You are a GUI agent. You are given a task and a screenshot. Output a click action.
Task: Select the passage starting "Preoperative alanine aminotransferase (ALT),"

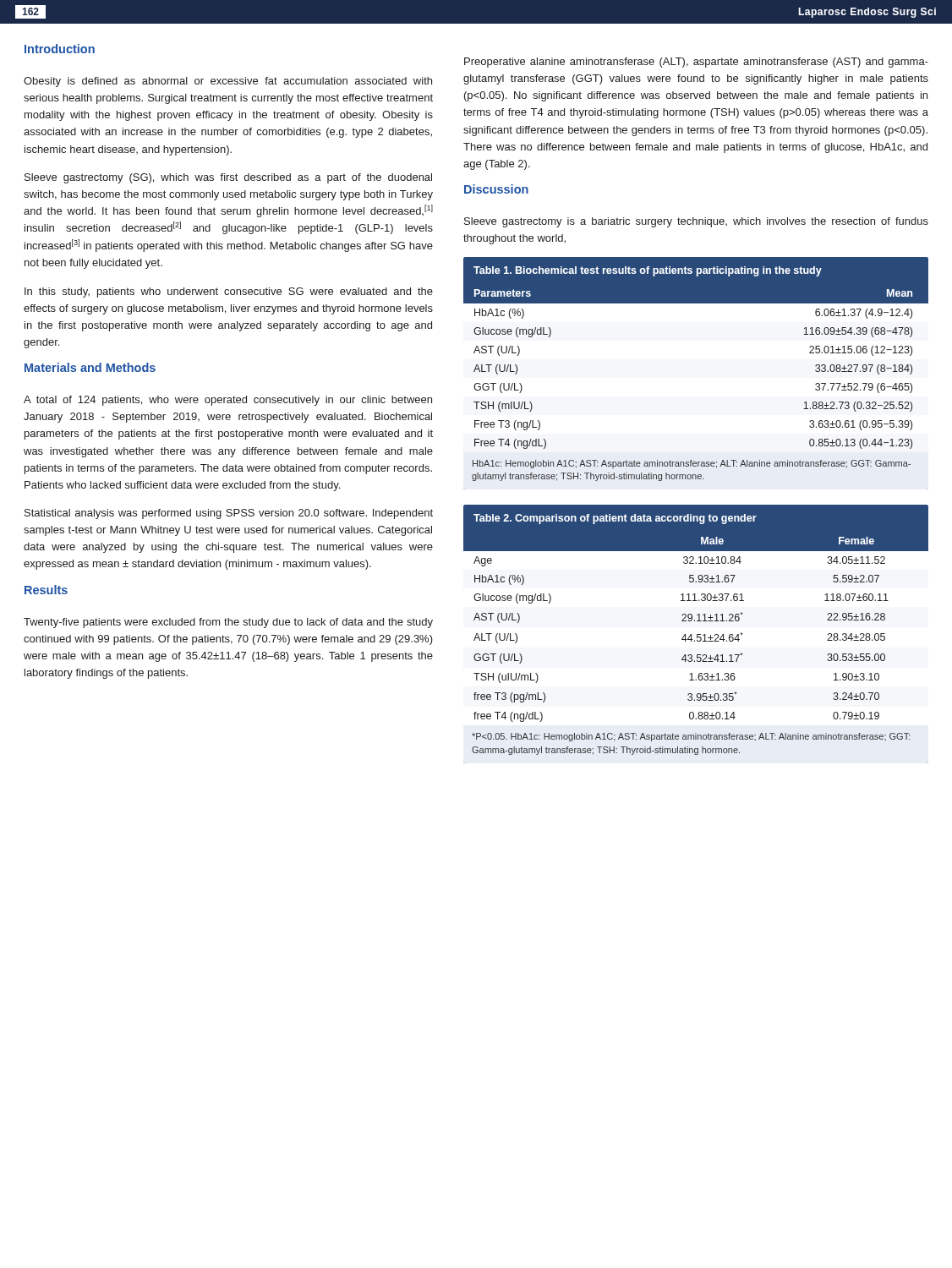[696, 113]
